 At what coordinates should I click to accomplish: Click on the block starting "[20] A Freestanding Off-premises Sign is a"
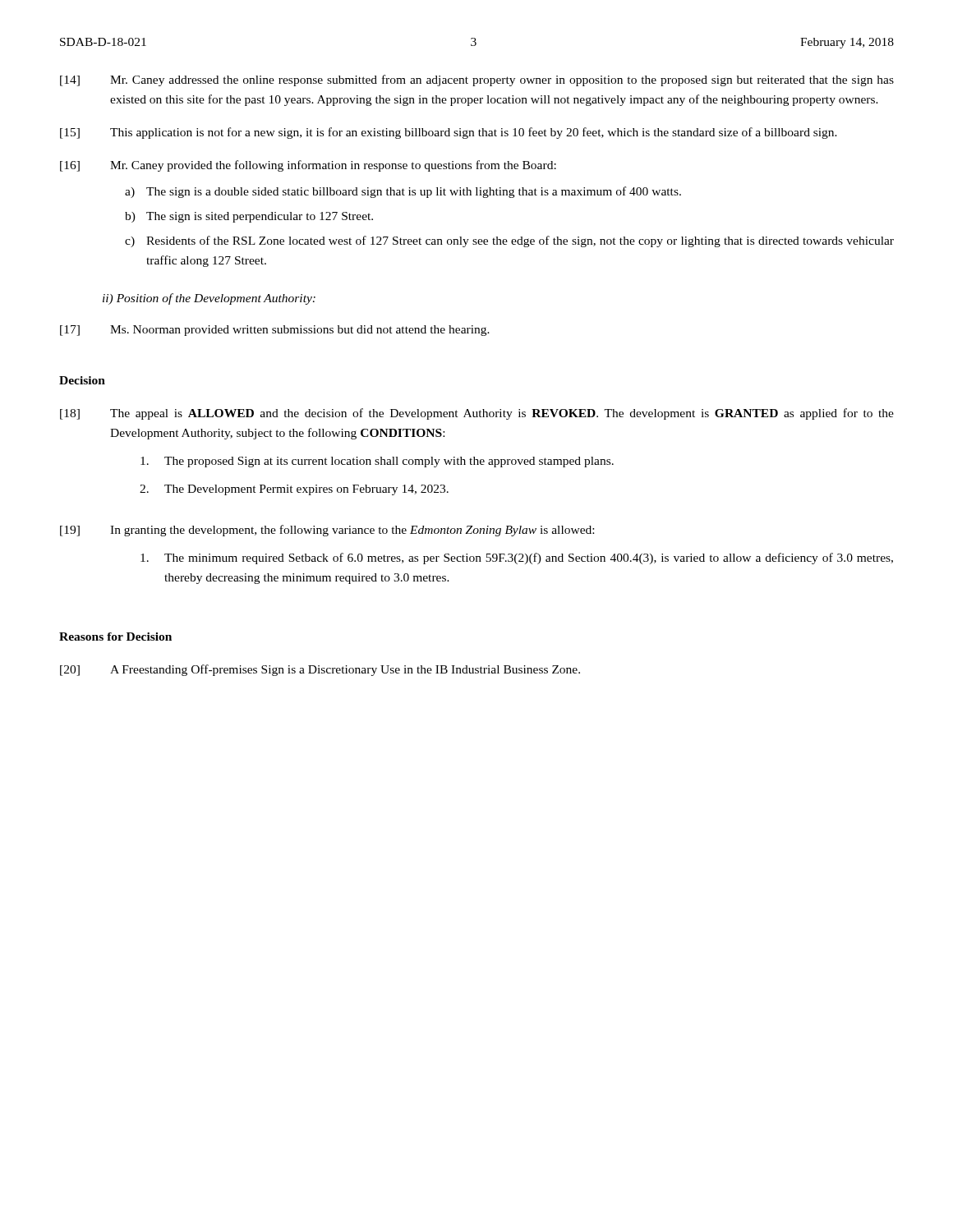(x=476, y=670)
